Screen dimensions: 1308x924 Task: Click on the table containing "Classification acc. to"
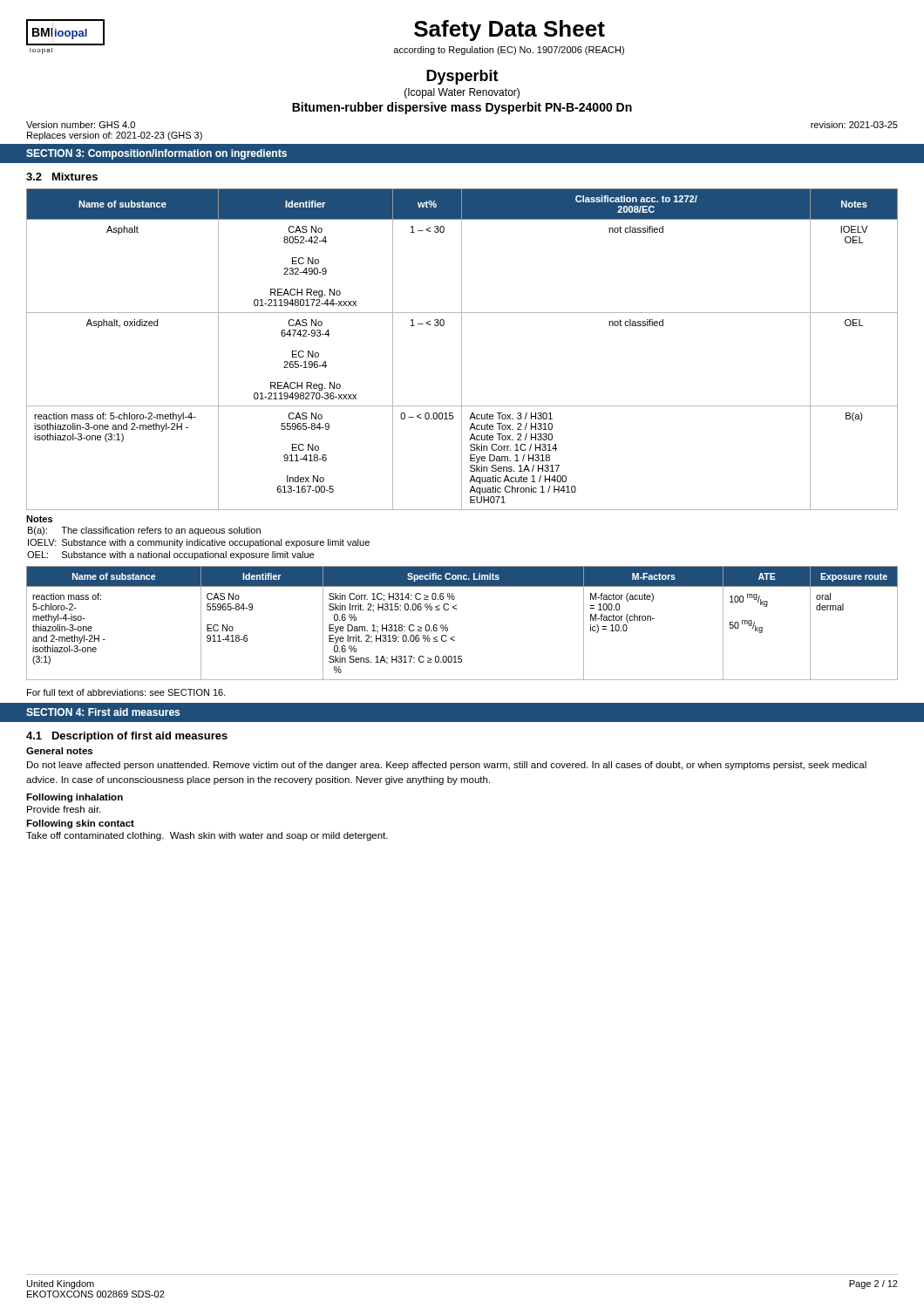(462, 349)
